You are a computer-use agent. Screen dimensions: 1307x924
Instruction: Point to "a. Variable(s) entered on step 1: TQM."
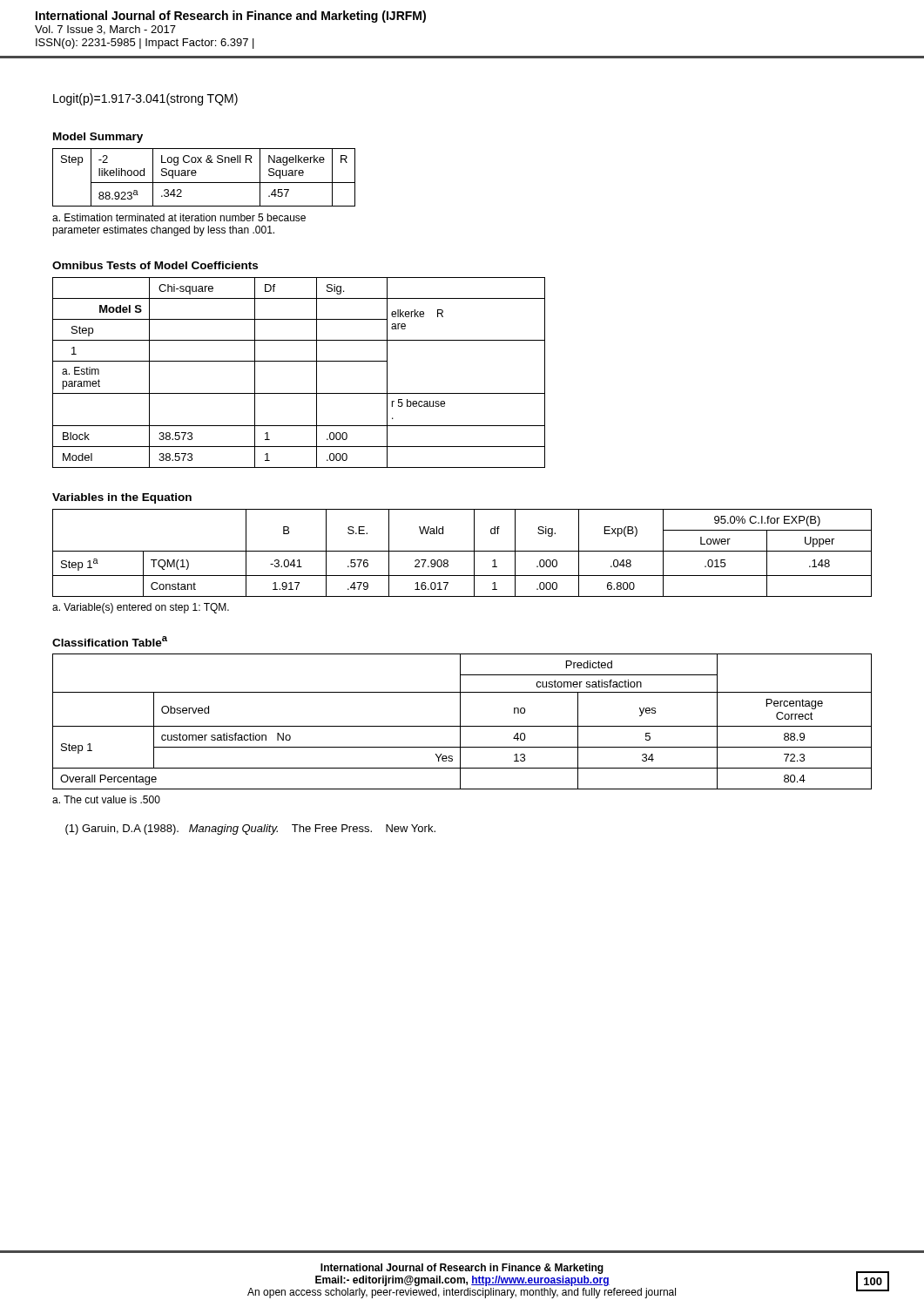point(141,607)
